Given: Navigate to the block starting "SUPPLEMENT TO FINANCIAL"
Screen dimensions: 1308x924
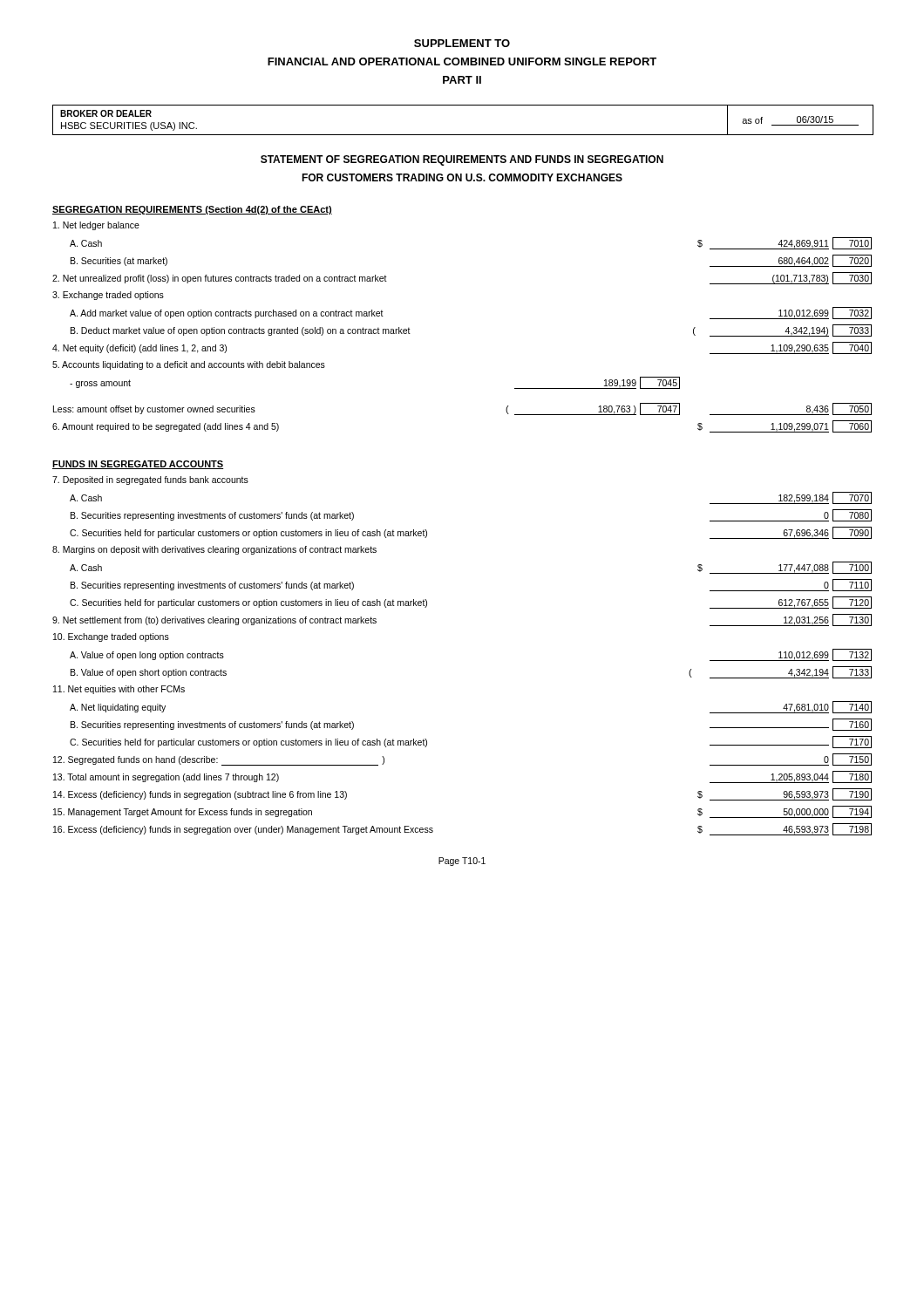Looking at the screenshot, I should [x=462, y=62].
